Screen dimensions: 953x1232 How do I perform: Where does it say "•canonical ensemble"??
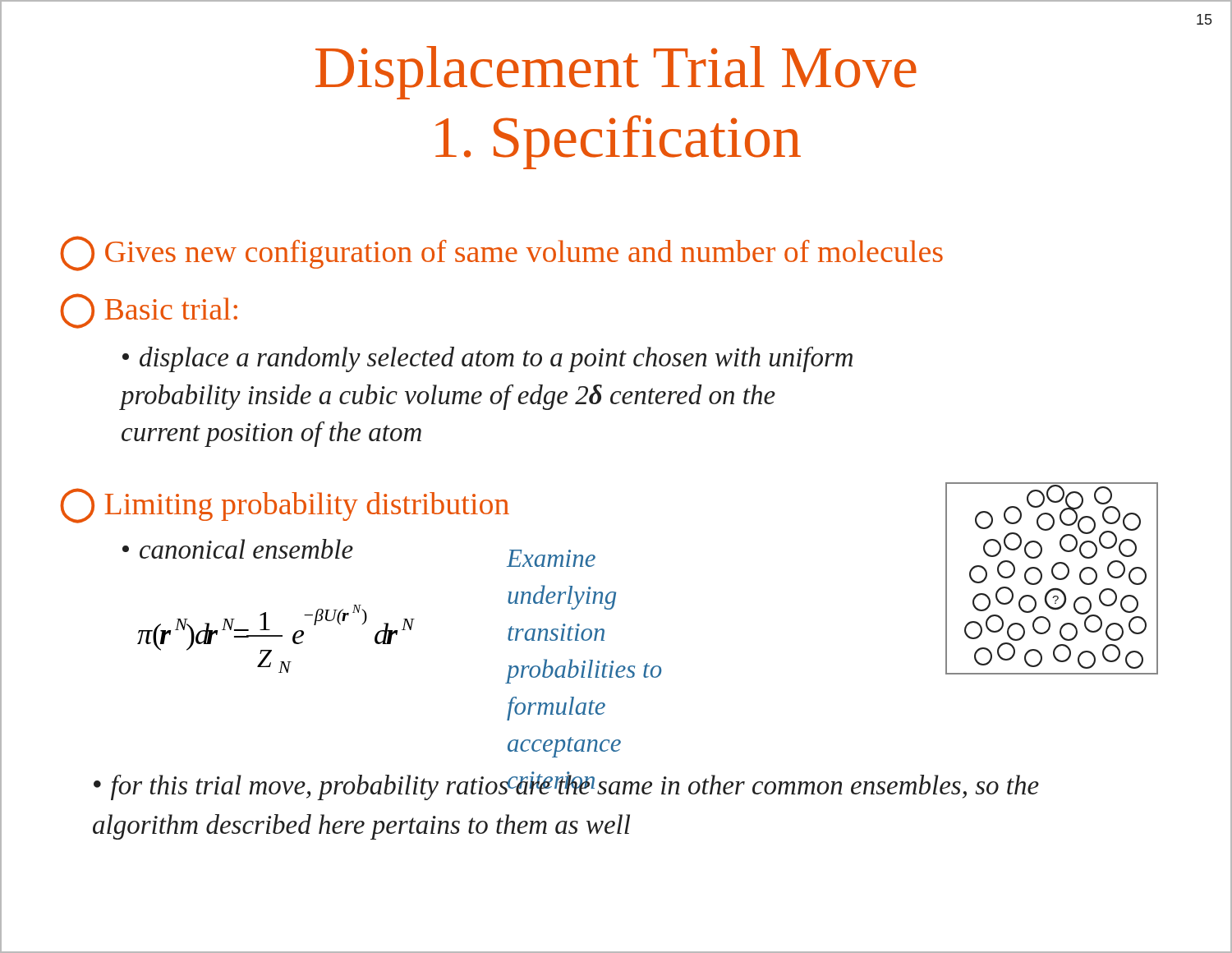tap(237, 549)
